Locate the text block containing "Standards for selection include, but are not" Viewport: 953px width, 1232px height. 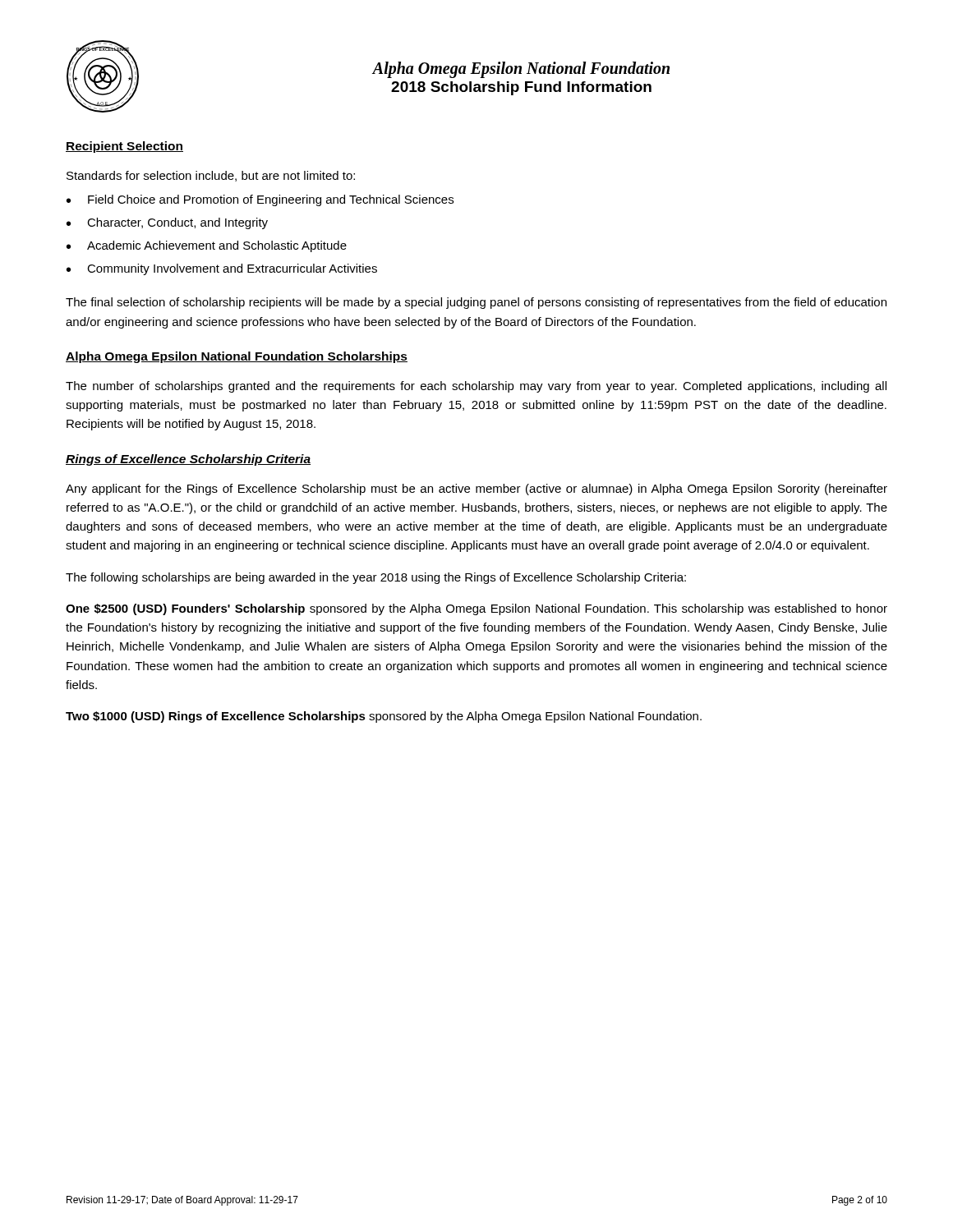point(211,176)
